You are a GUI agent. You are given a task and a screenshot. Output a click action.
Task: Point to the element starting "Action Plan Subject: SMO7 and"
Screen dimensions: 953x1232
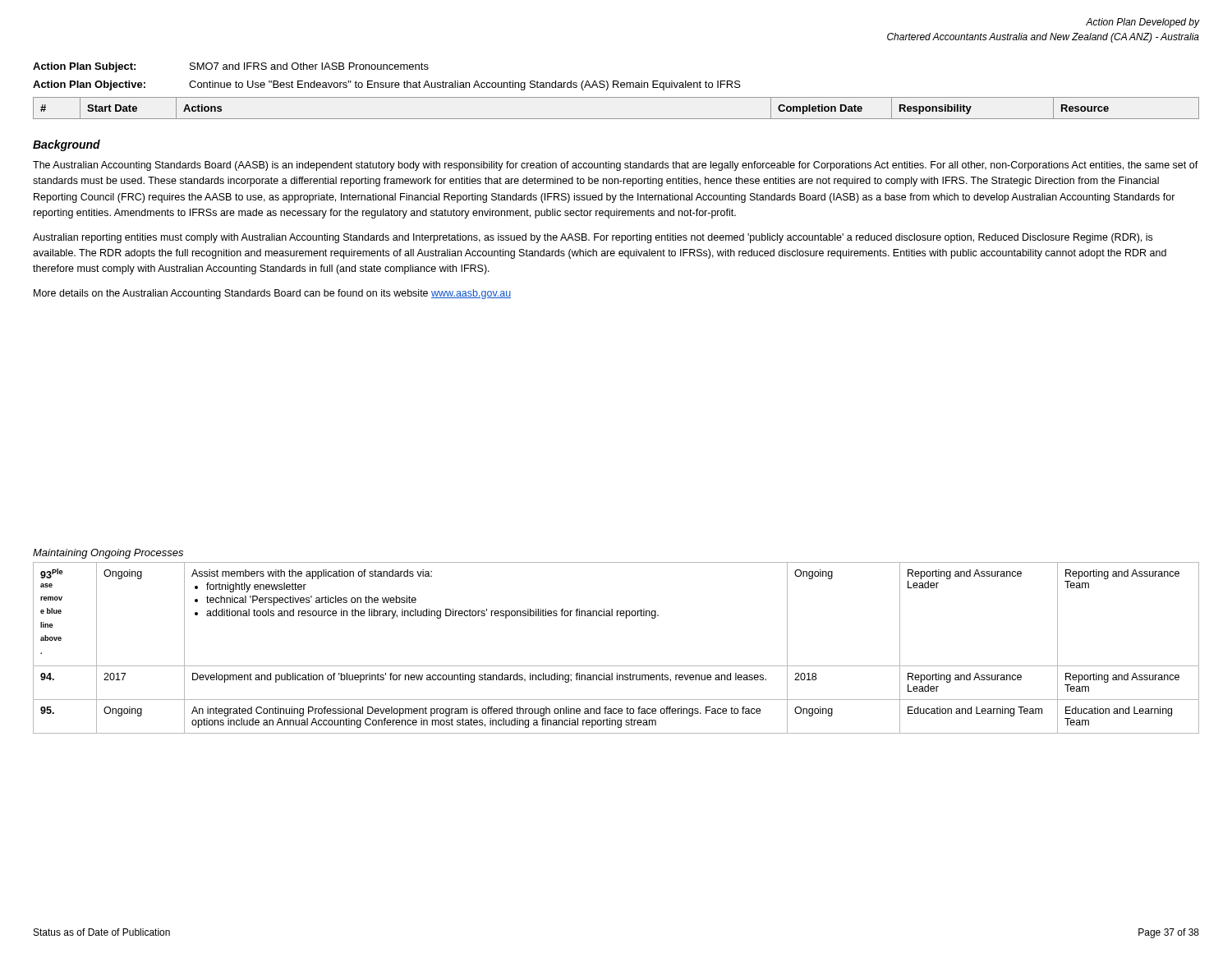(x=387, y=76)
